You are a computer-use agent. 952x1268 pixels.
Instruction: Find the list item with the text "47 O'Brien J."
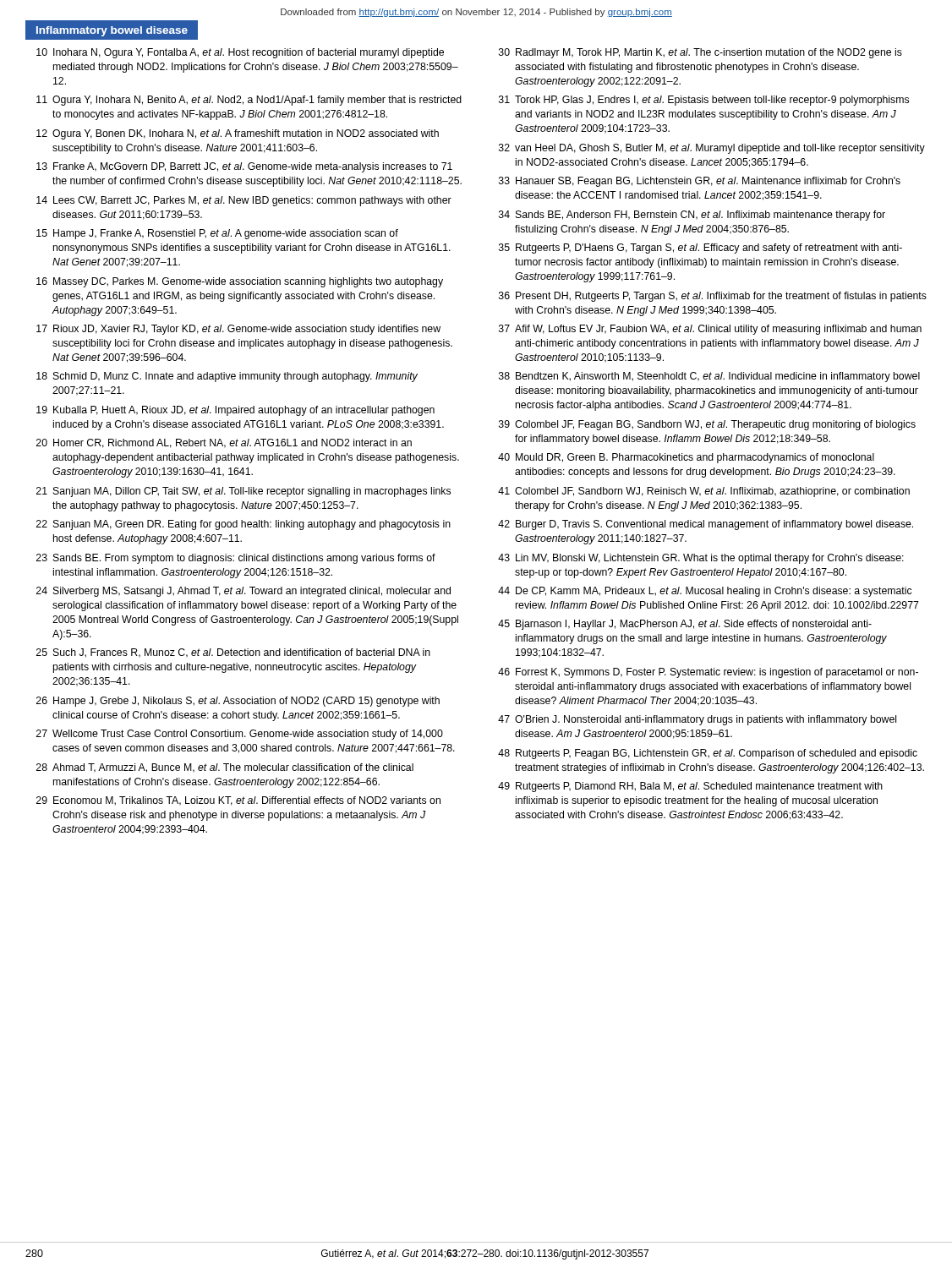click(707, 727)
